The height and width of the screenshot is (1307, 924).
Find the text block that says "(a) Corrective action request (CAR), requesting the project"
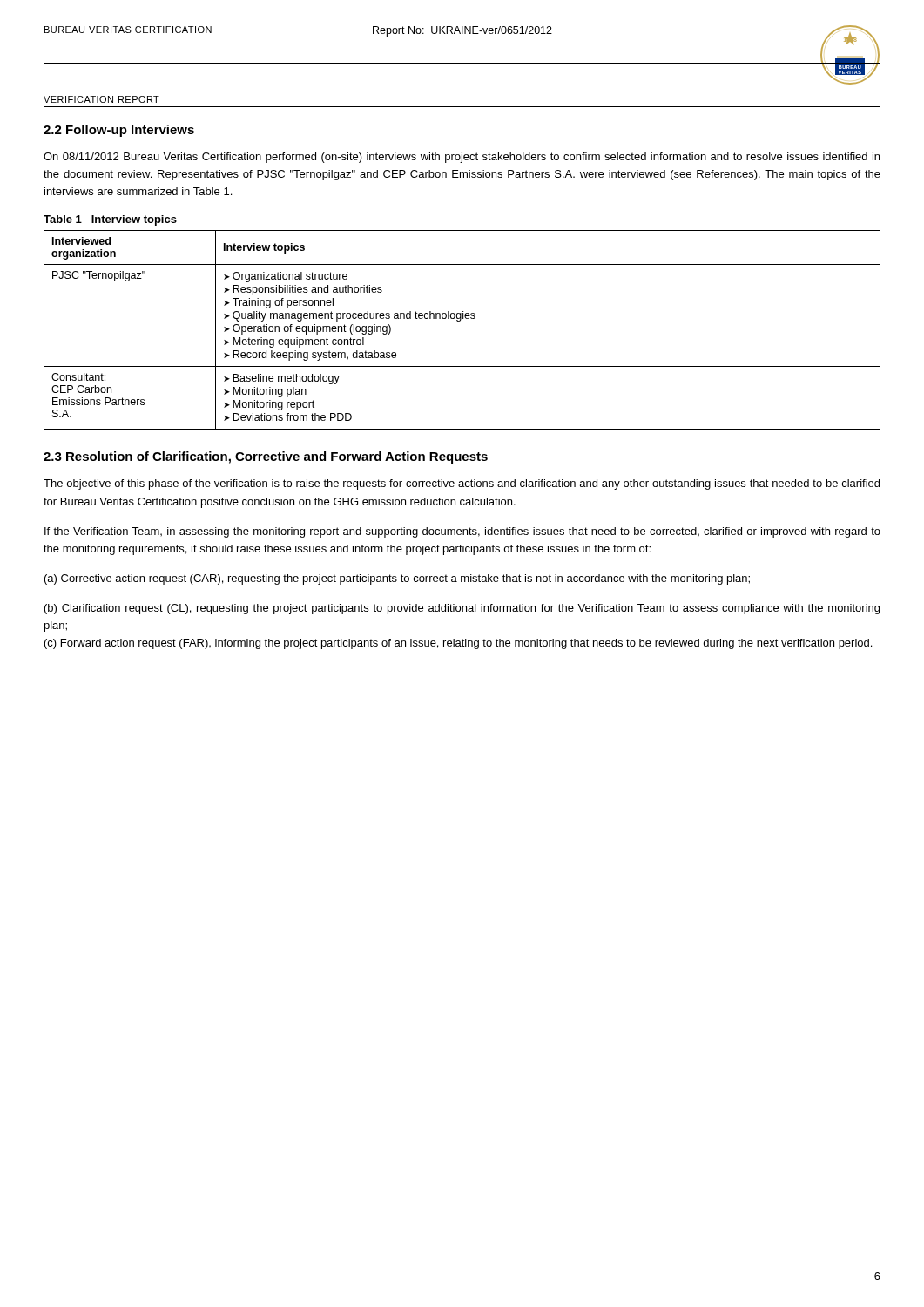point(462,579)
